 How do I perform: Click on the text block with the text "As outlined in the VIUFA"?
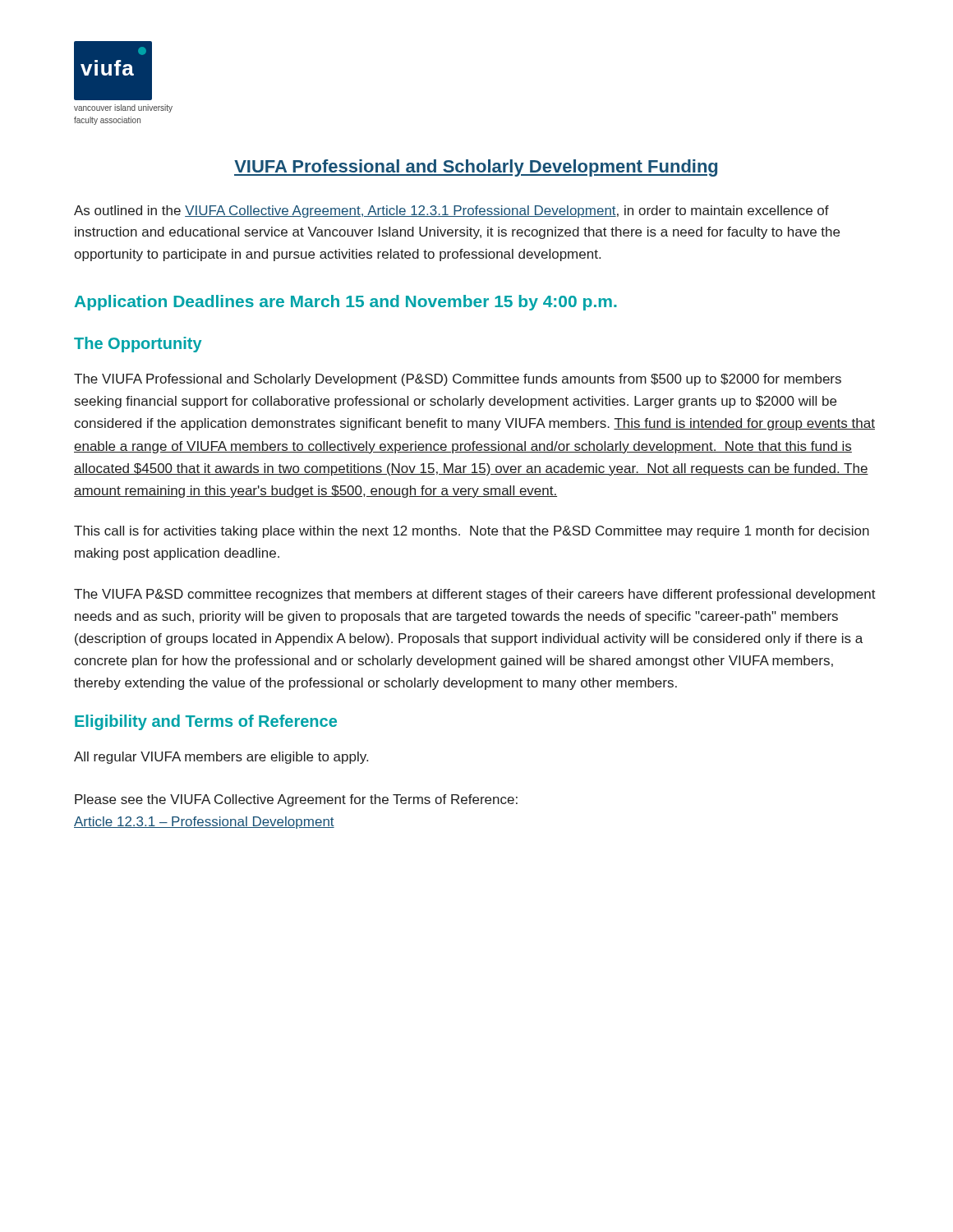click(457, 232)
